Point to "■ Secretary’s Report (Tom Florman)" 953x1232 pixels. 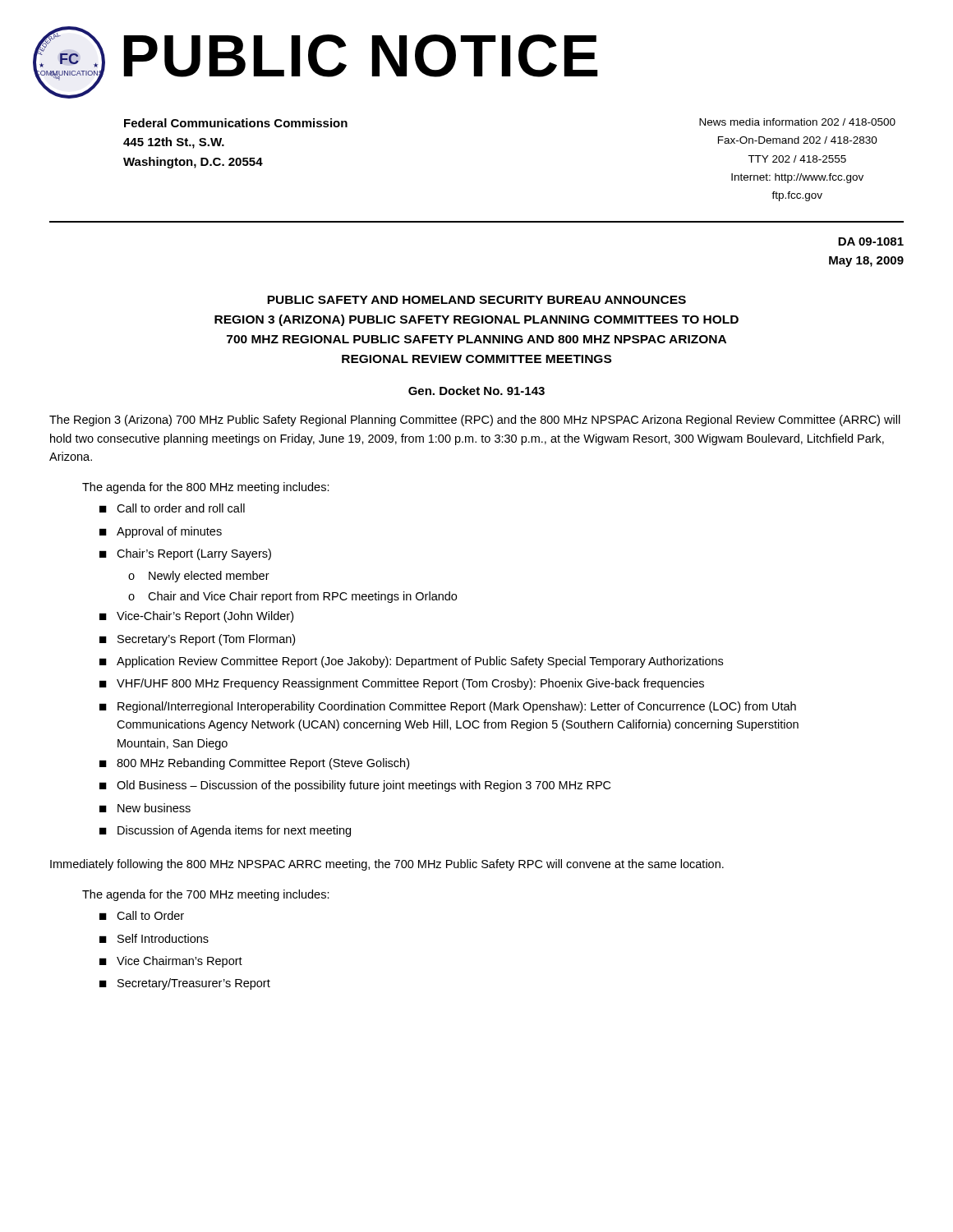(x=197, y=640)
